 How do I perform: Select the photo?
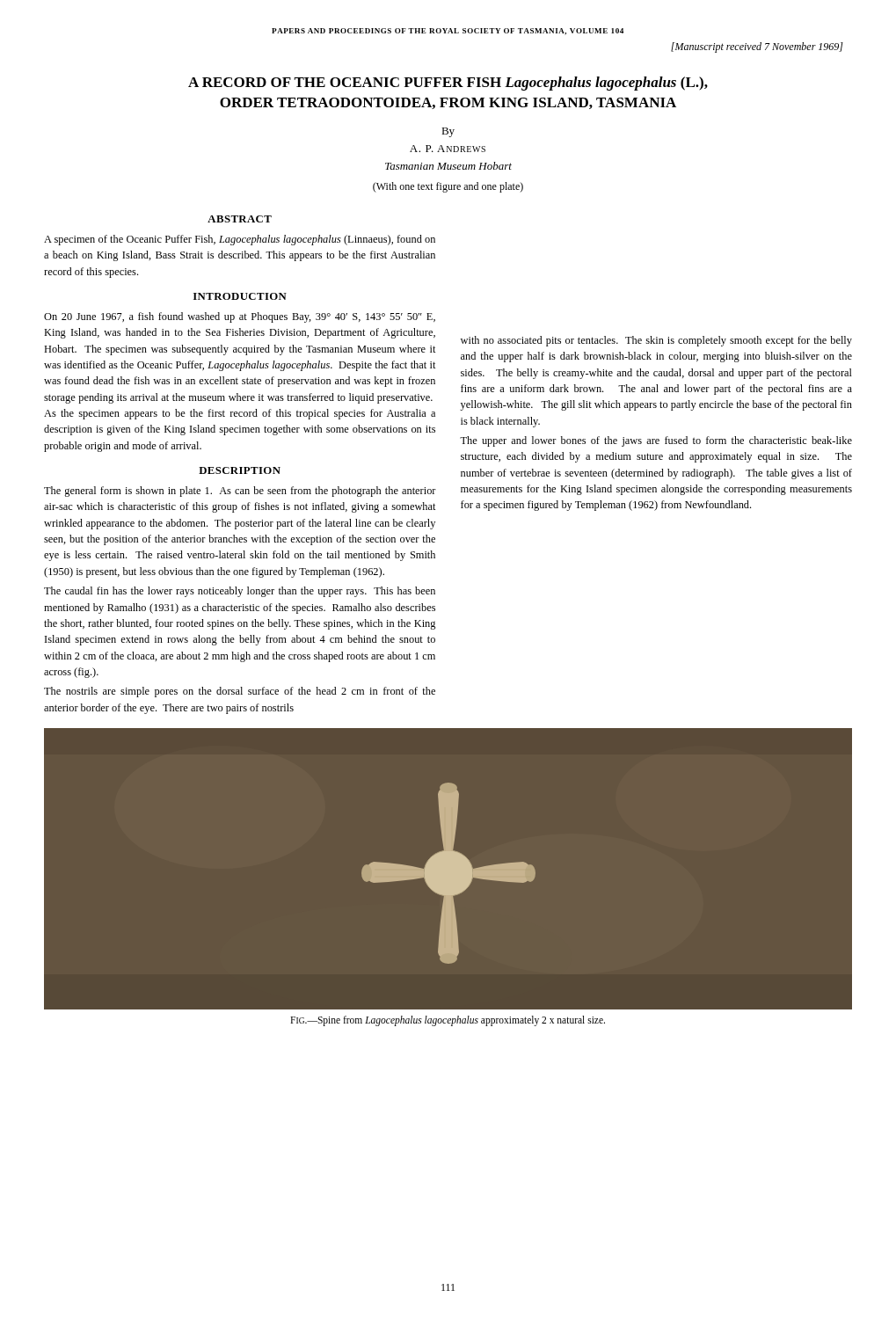click(x=448, y=869)
